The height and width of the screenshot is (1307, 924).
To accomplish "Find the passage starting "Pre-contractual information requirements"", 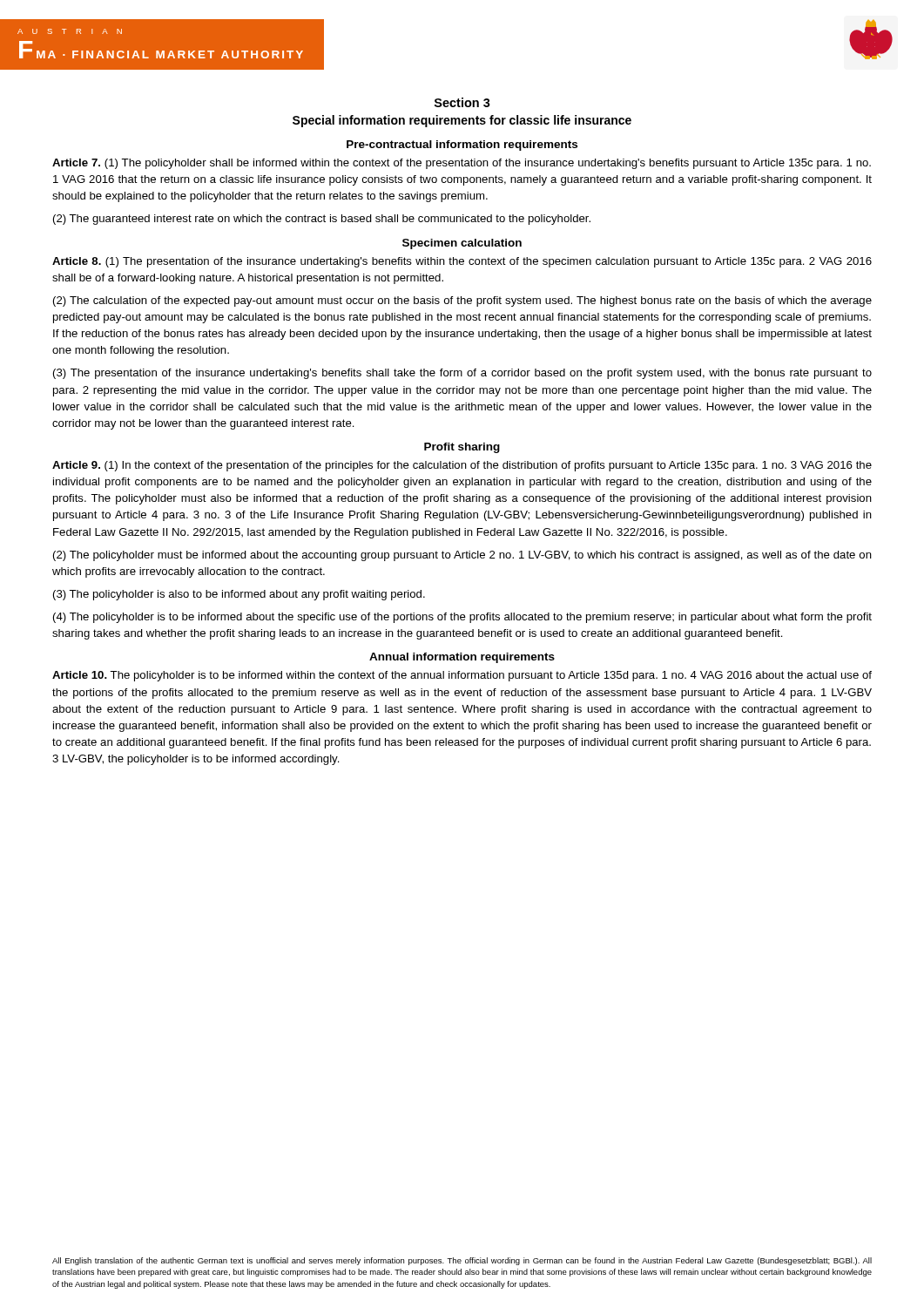I will pyautogui.click(x=462, y=144).
